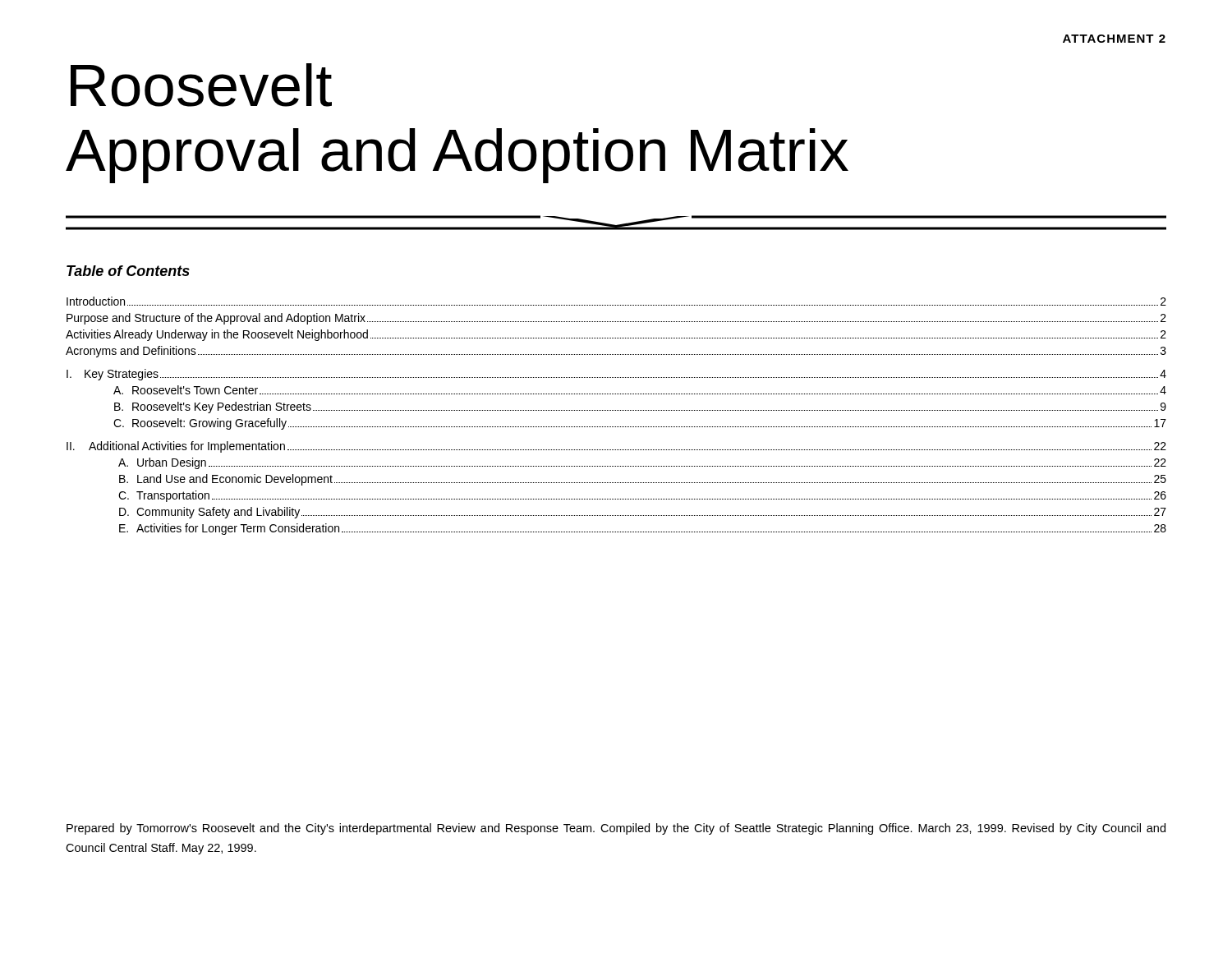Locate the block starting "B. Land Use and"

[x=642, y=479]
